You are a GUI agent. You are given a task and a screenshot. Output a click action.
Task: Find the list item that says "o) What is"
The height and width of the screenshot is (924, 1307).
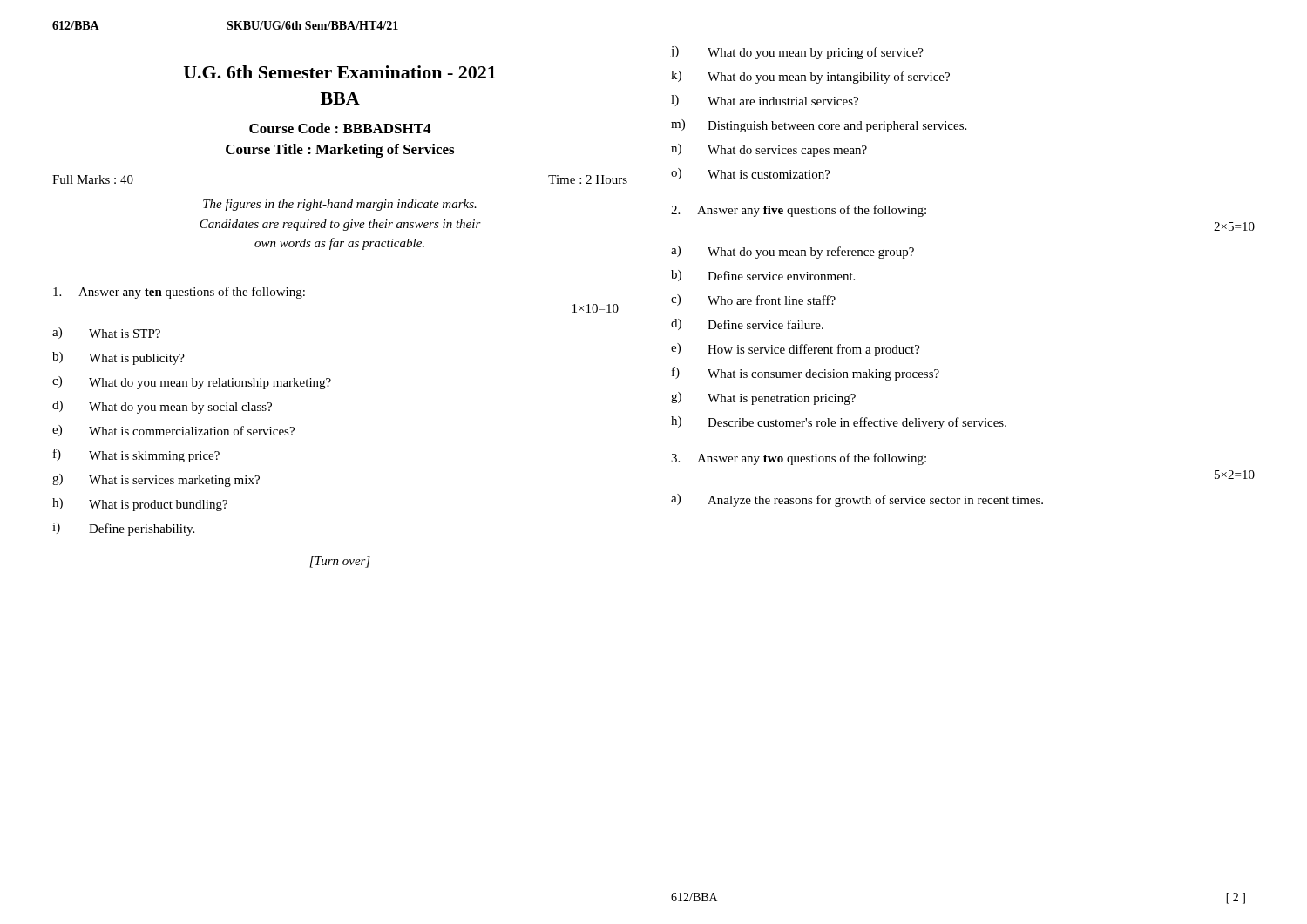(751, 174)
